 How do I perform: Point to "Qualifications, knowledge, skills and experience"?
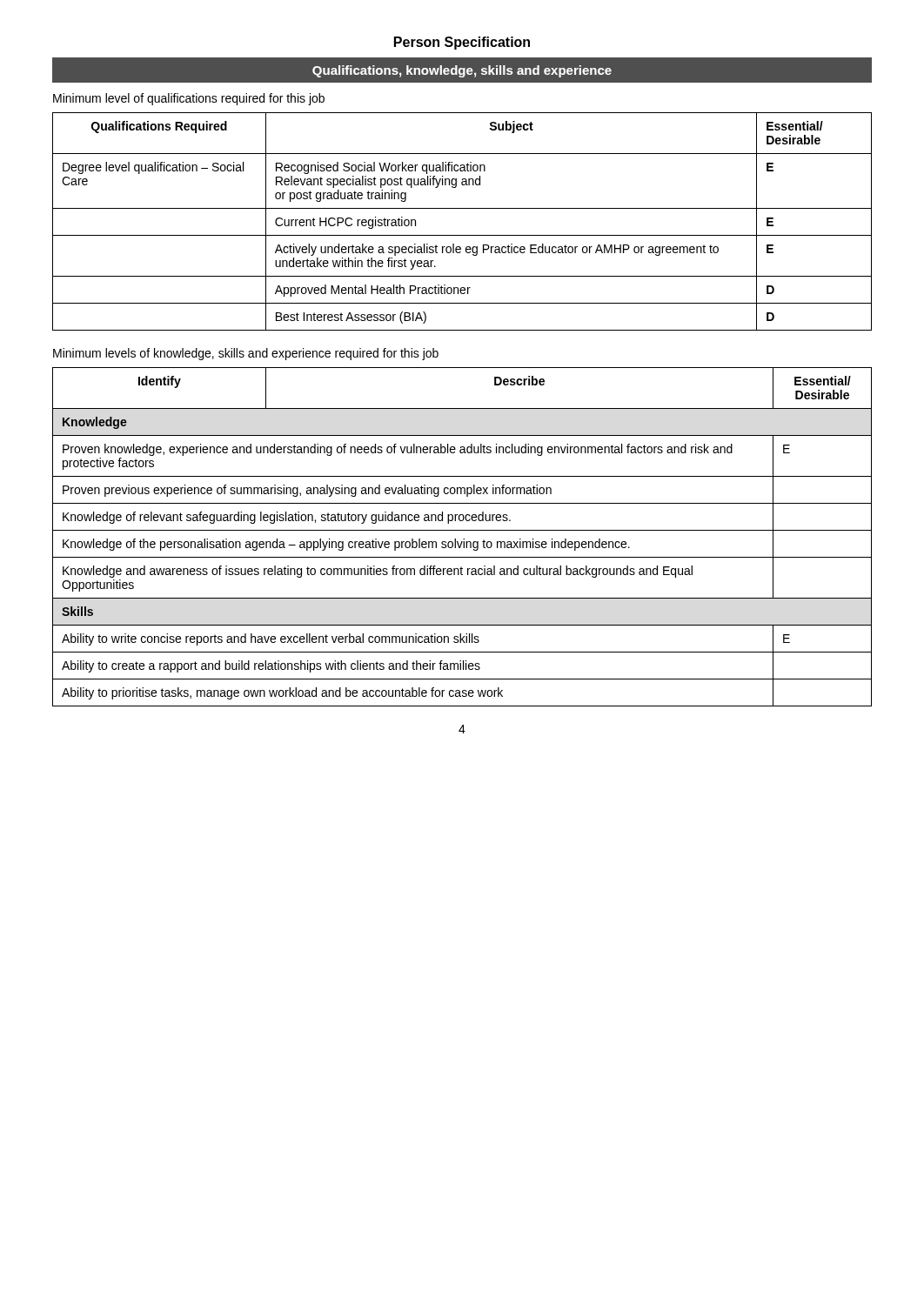[x=462, y=70]
